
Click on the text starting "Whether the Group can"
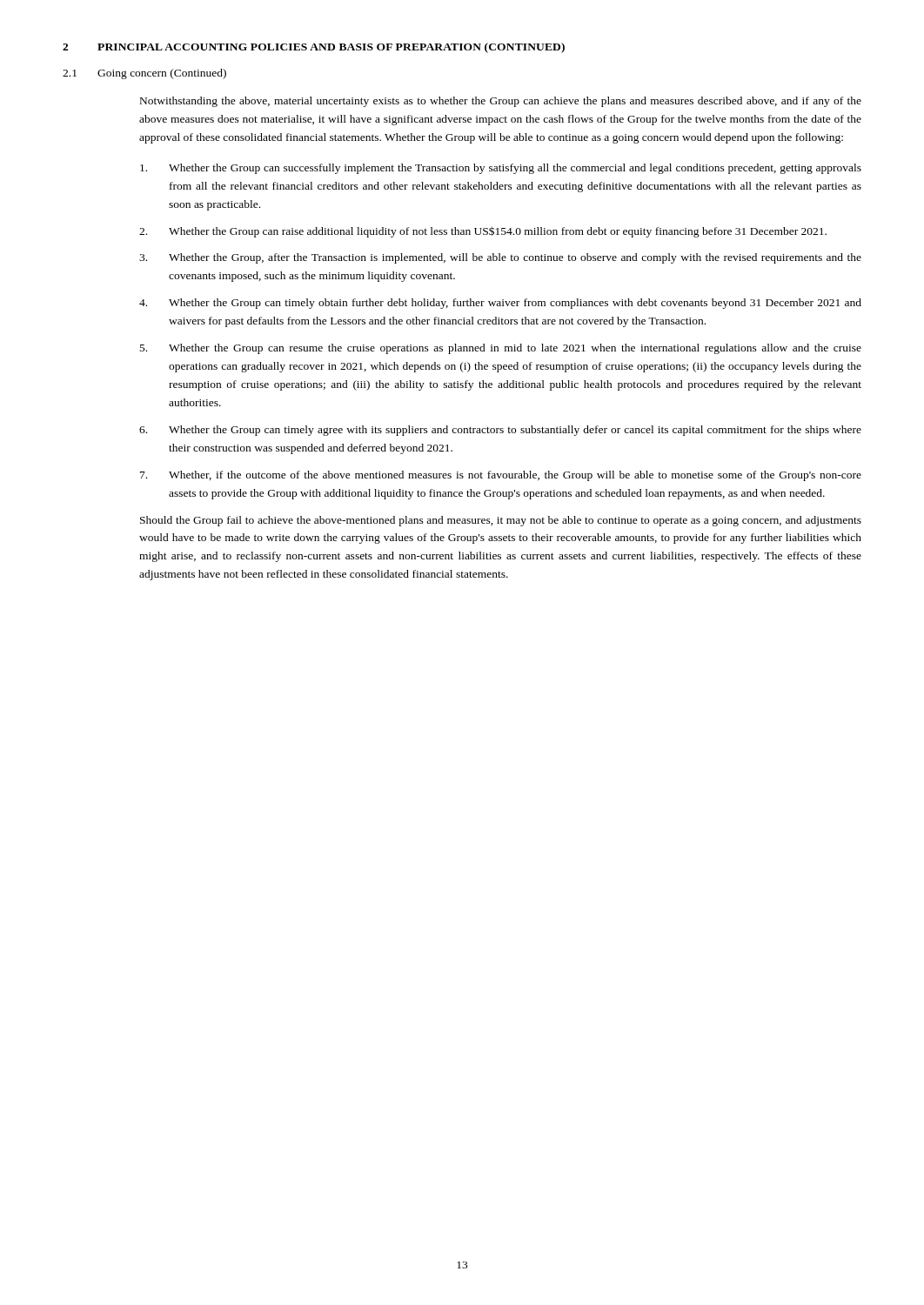(x=500, y=186)
